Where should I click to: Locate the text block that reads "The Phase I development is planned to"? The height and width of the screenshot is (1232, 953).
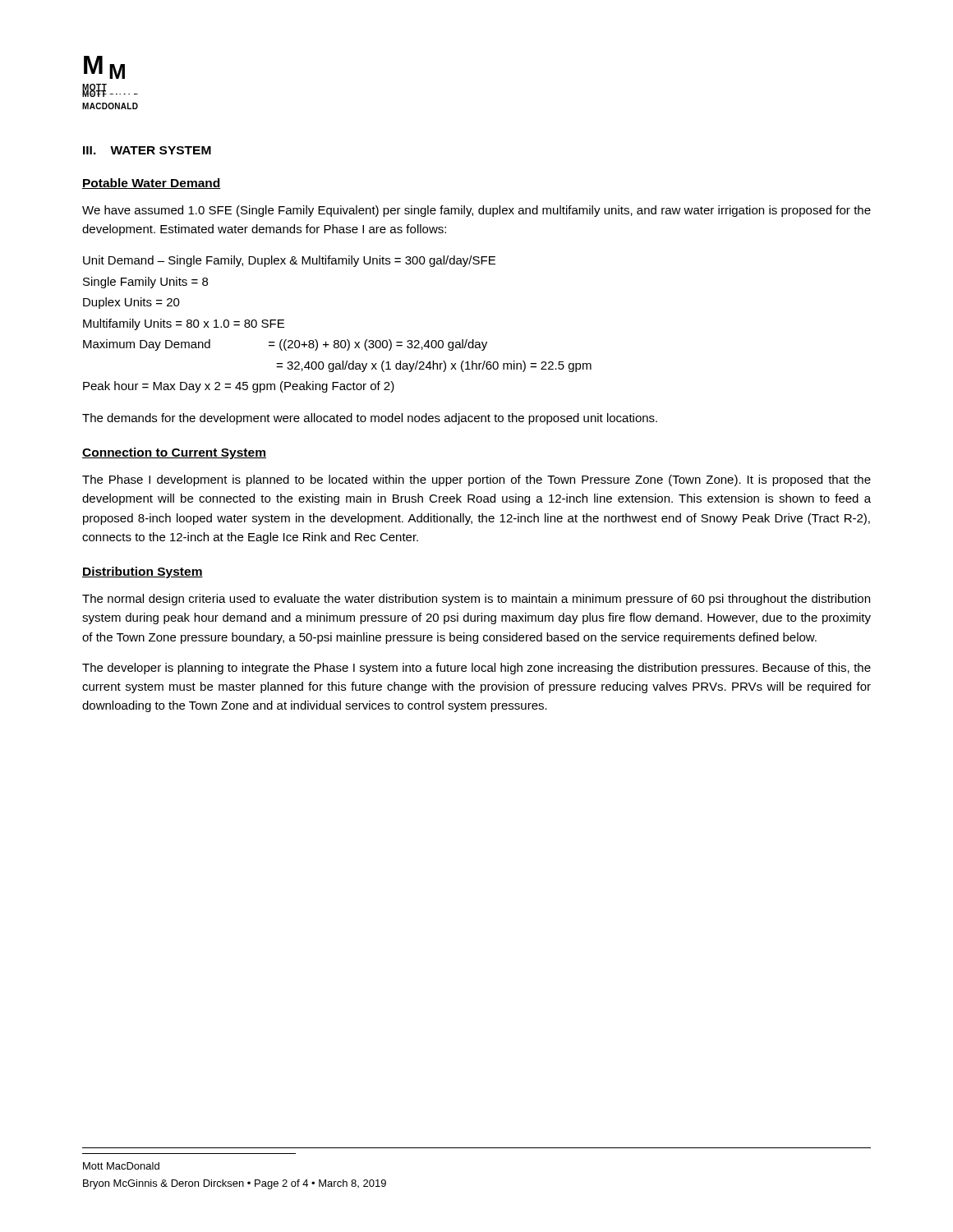coord(476,508)
